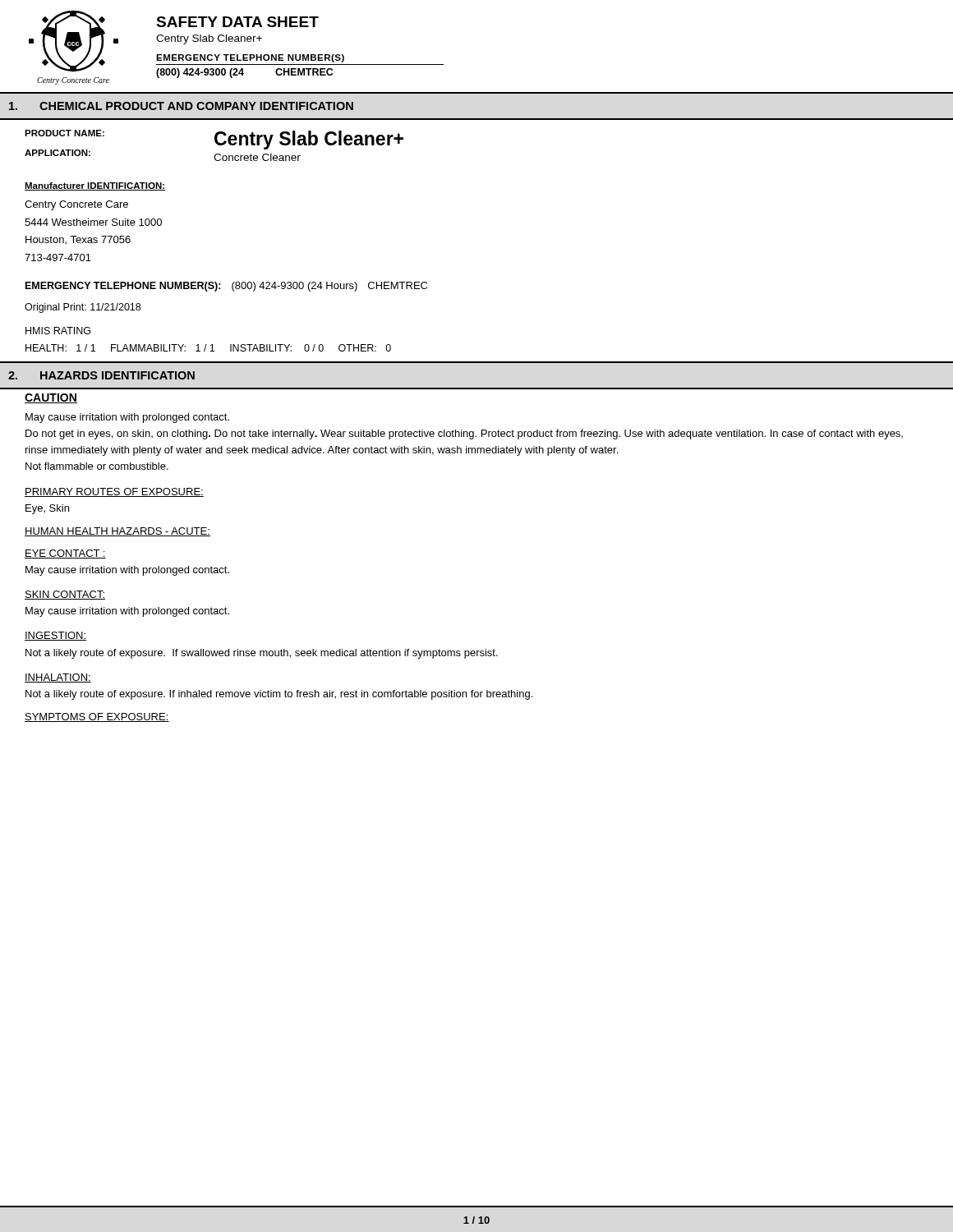Where is the passage that starts "PRODUCT NAME: APPLICATION:"?
Image resolution: width=953 pixels, height=1232 pixels.
pos(214,145)
